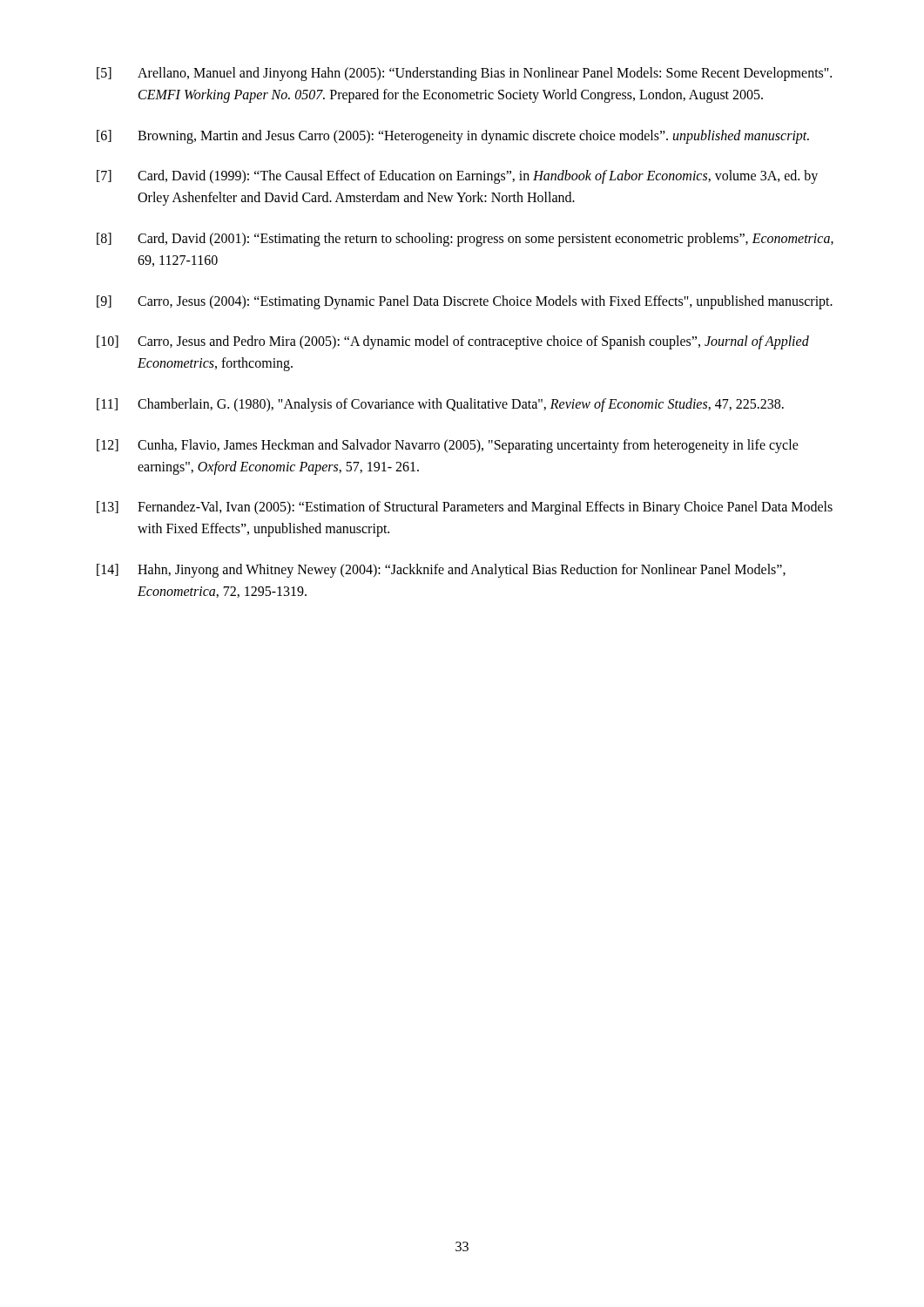
Task: Click on the text starting "[8] Card, David (2001): “Estimating the return"
Action: coord(466,250)
